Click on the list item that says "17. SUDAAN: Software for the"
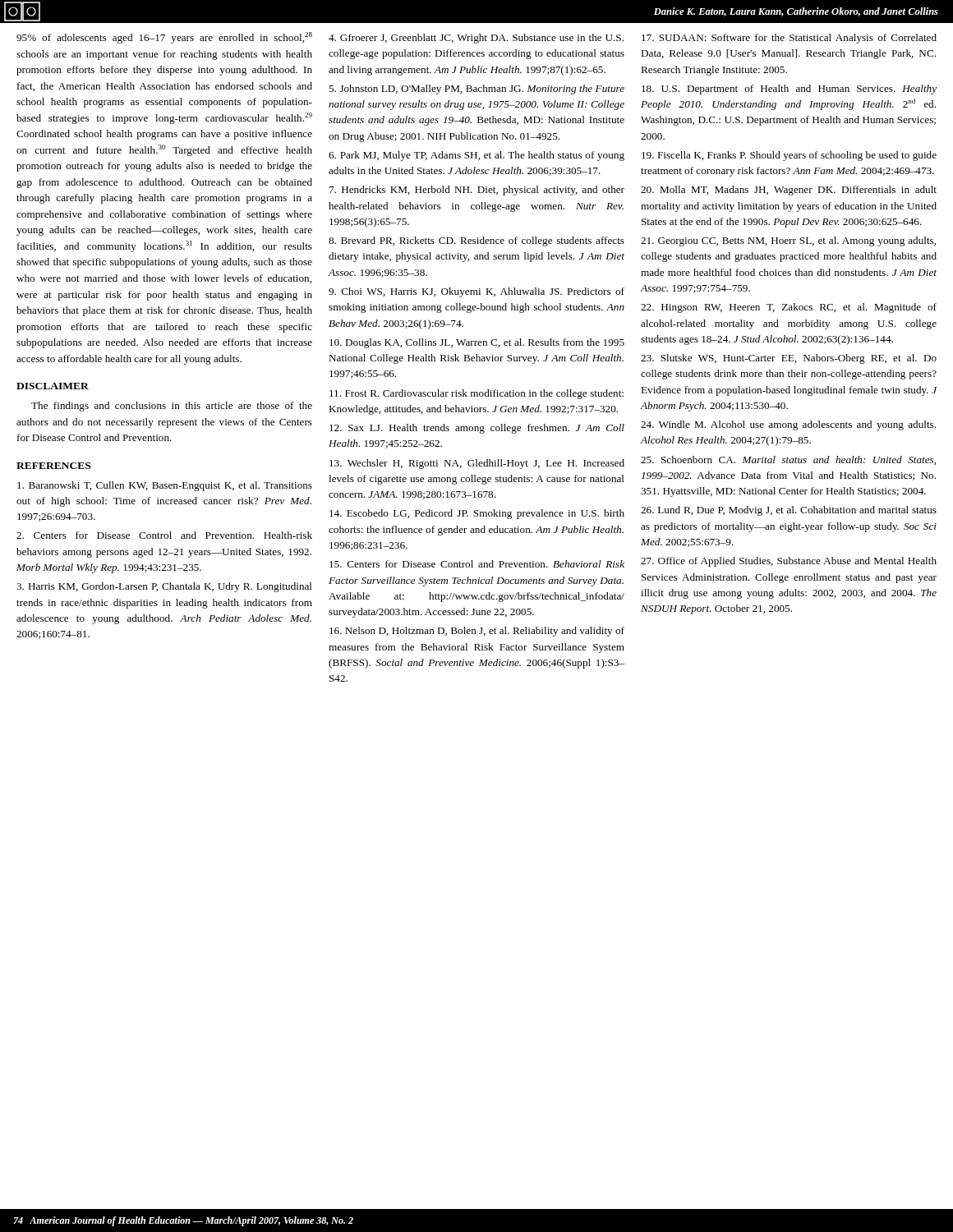The width and height of the screenshot is (953, 1232). (789, 53)
